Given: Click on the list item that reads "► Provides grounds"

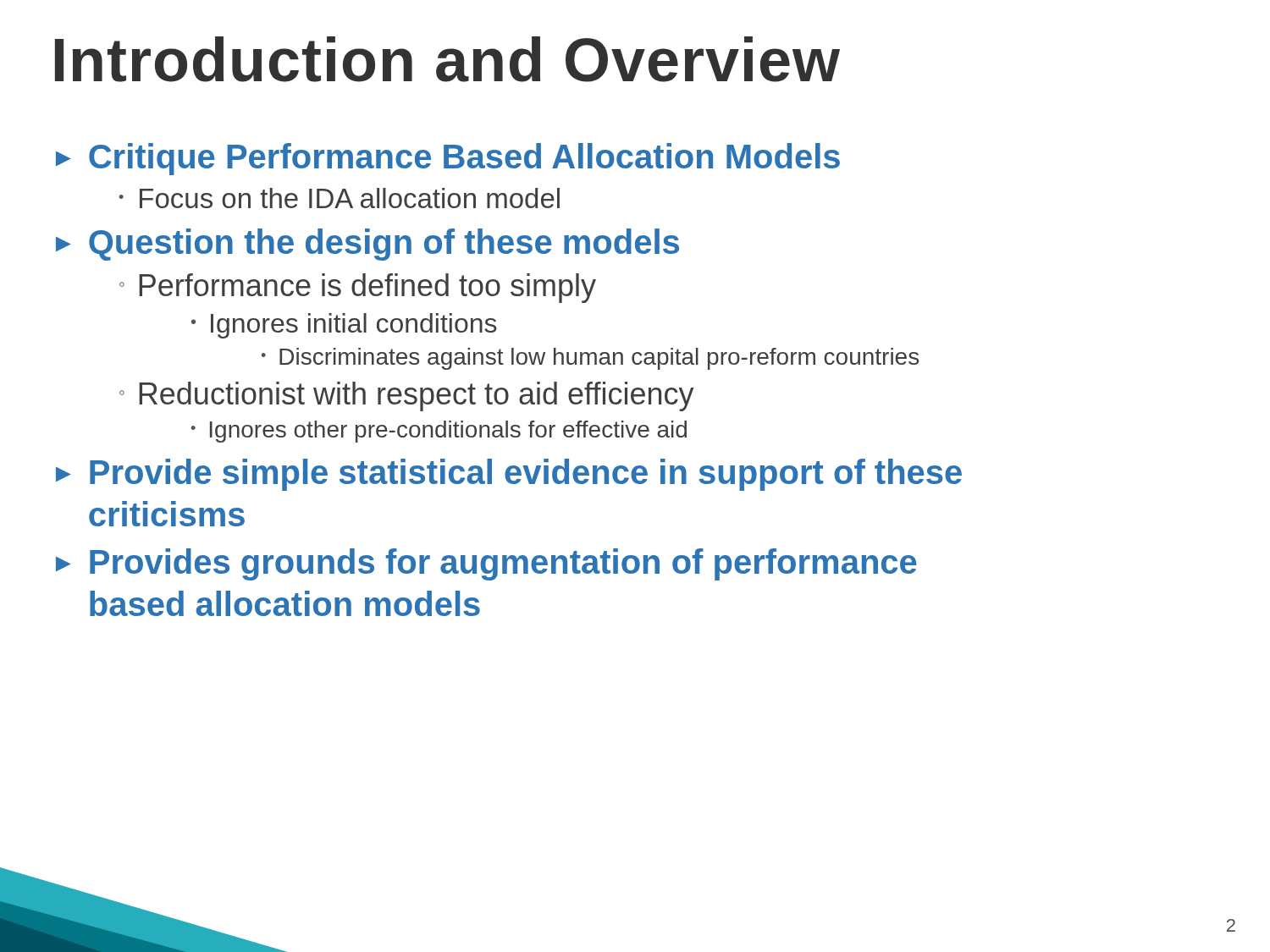Looking at the screenshot, I should (x=484, y=583).
